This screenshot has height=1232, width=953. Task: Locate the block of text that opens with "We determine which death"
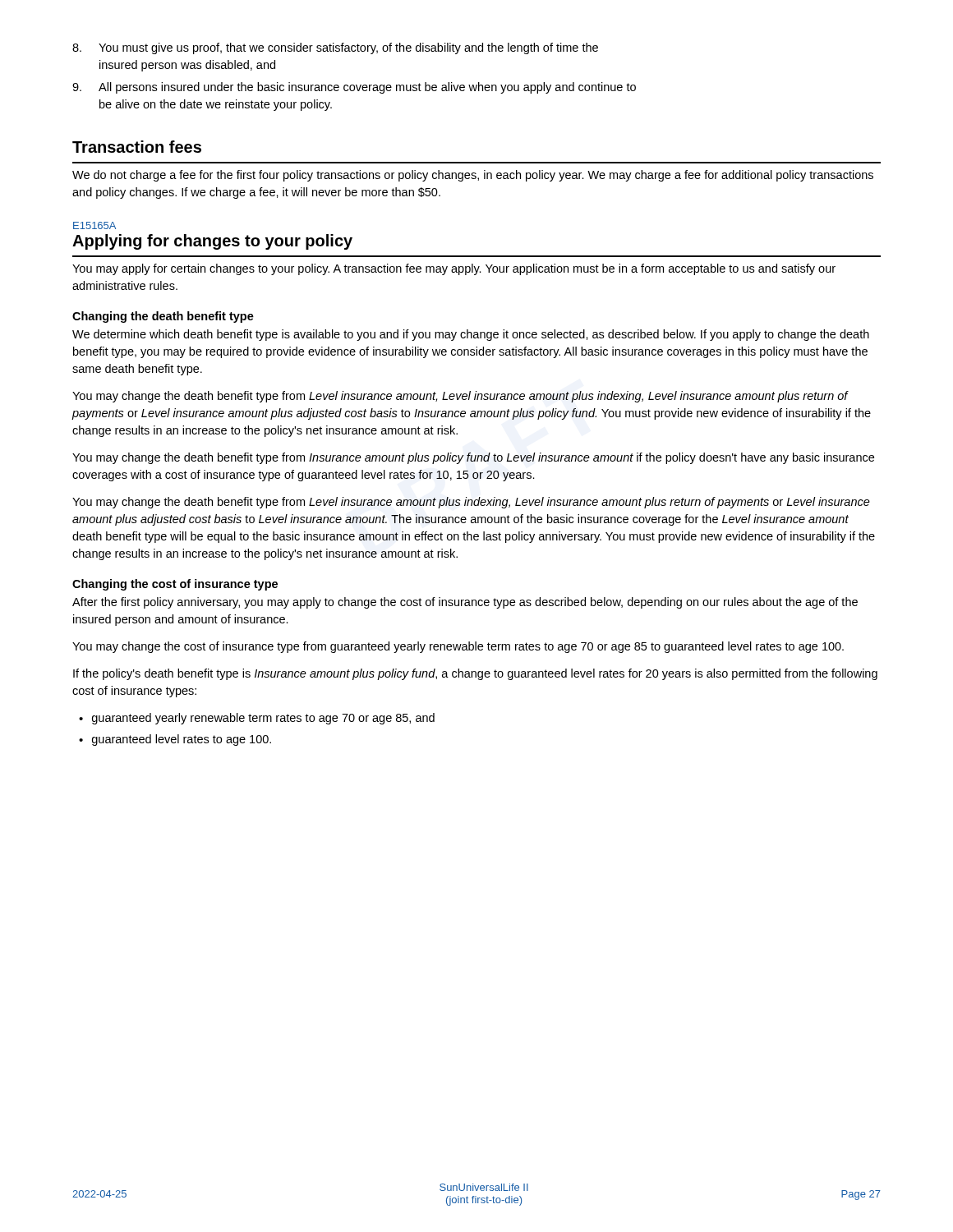tap(476, 352)
